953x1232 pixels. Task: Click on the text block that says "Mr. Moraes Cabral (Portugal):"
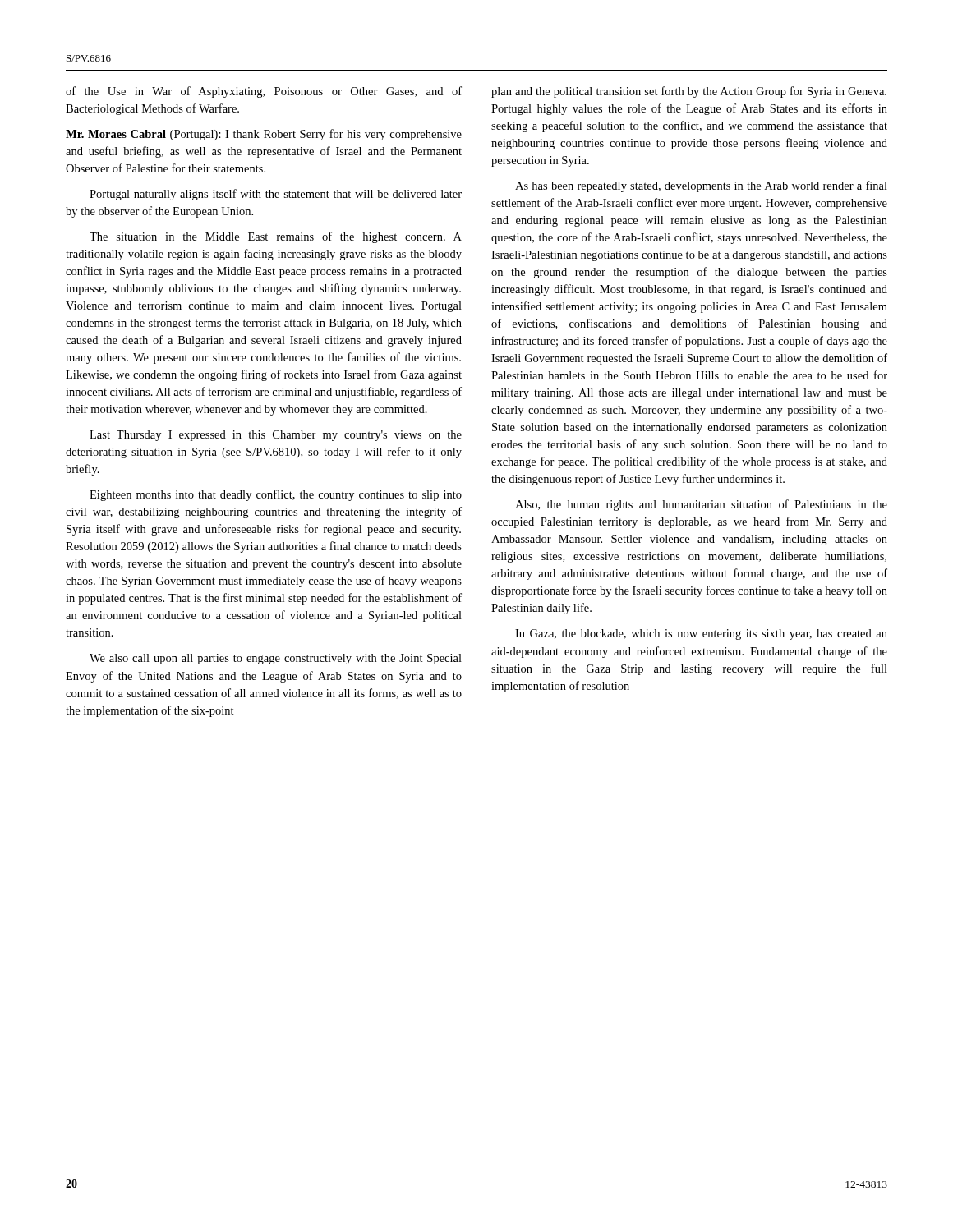[x=264, y=152]
